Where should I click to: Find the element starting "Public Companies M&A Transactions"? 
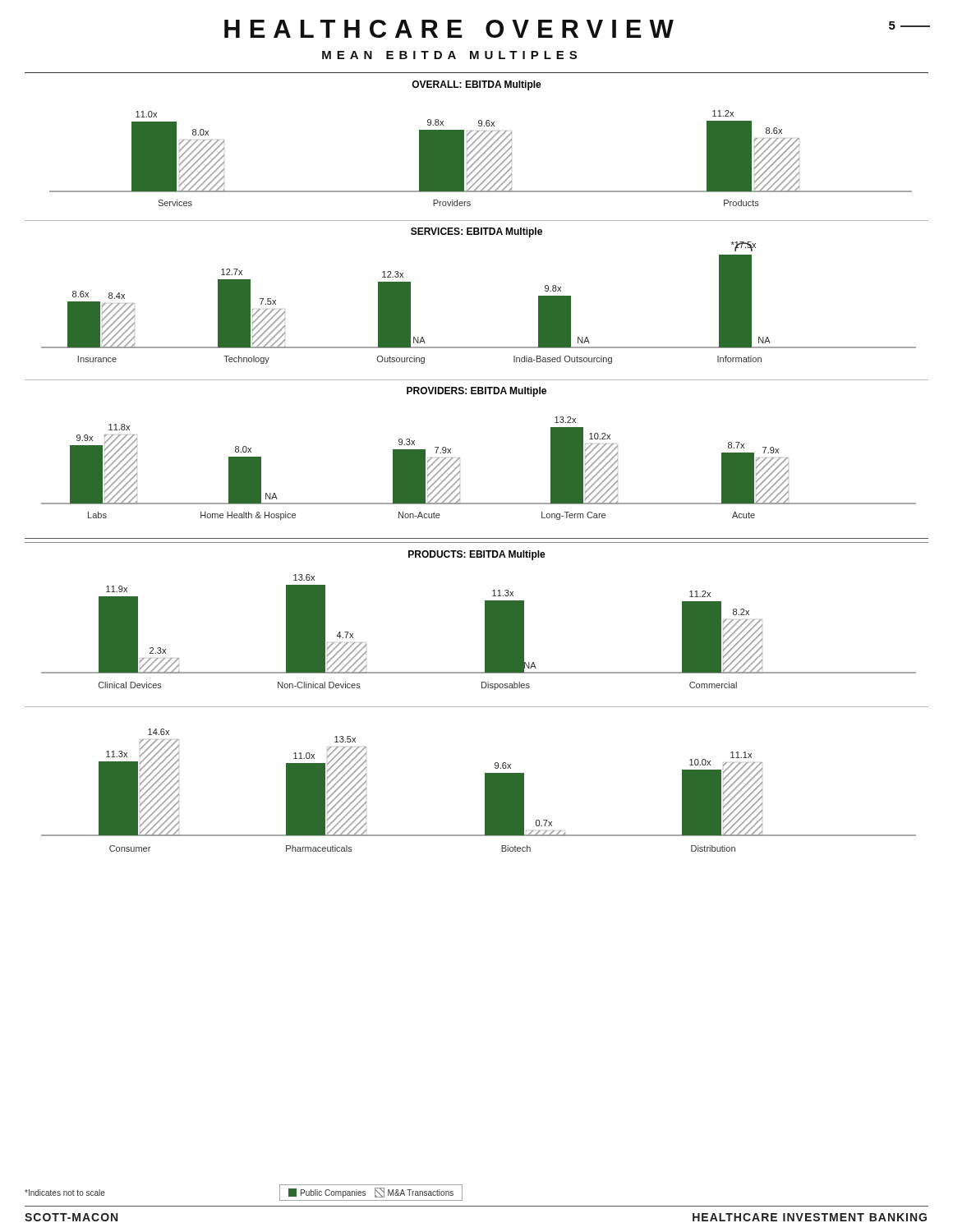pos(371,1193)
